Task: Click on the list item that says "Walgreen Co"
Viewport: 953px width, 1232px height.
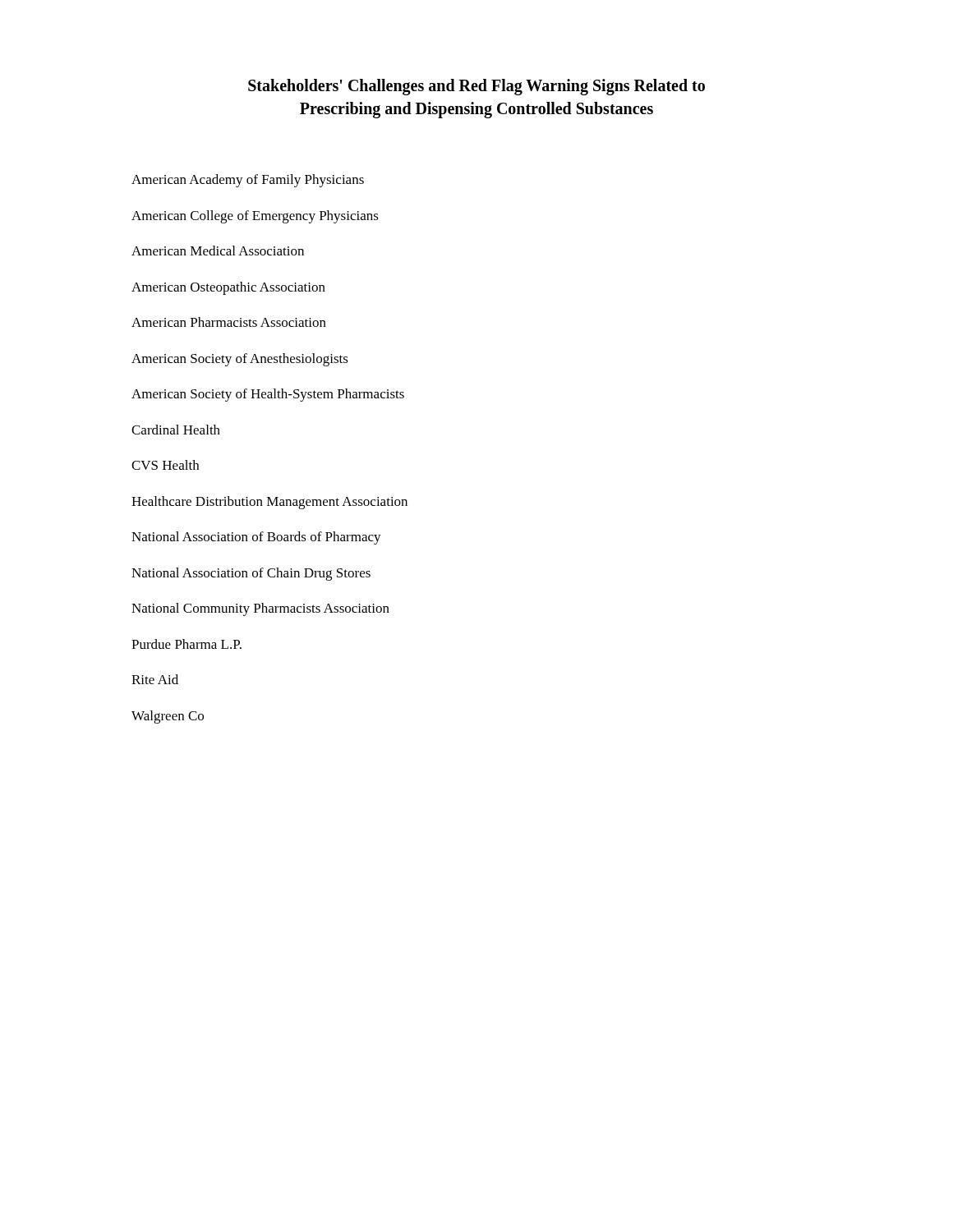Action: coord(168,715)
